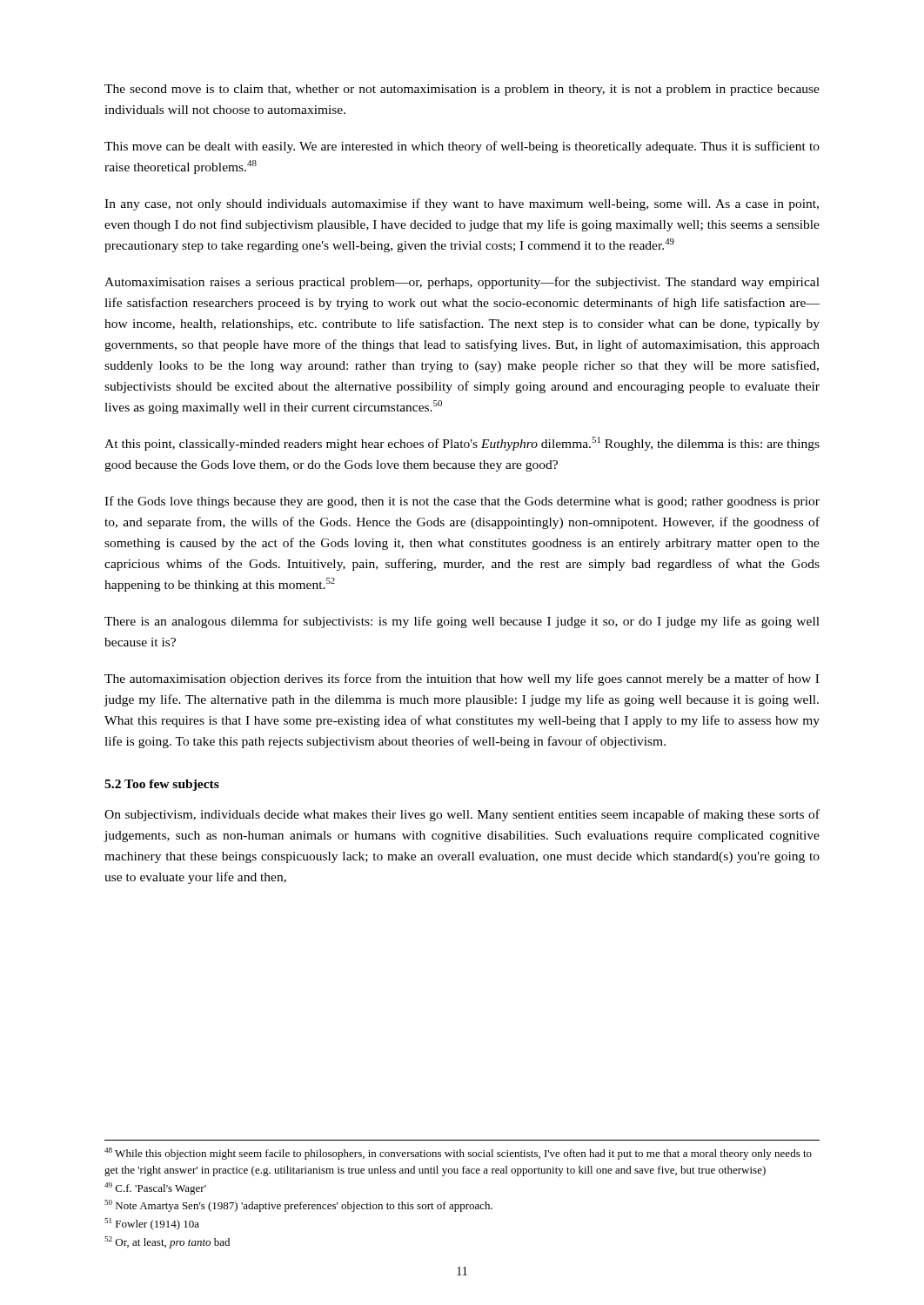Point to the block beginning "52 Or, at least, pro"
This screenshot has height=1305, width=924.
click(167, 1242)
